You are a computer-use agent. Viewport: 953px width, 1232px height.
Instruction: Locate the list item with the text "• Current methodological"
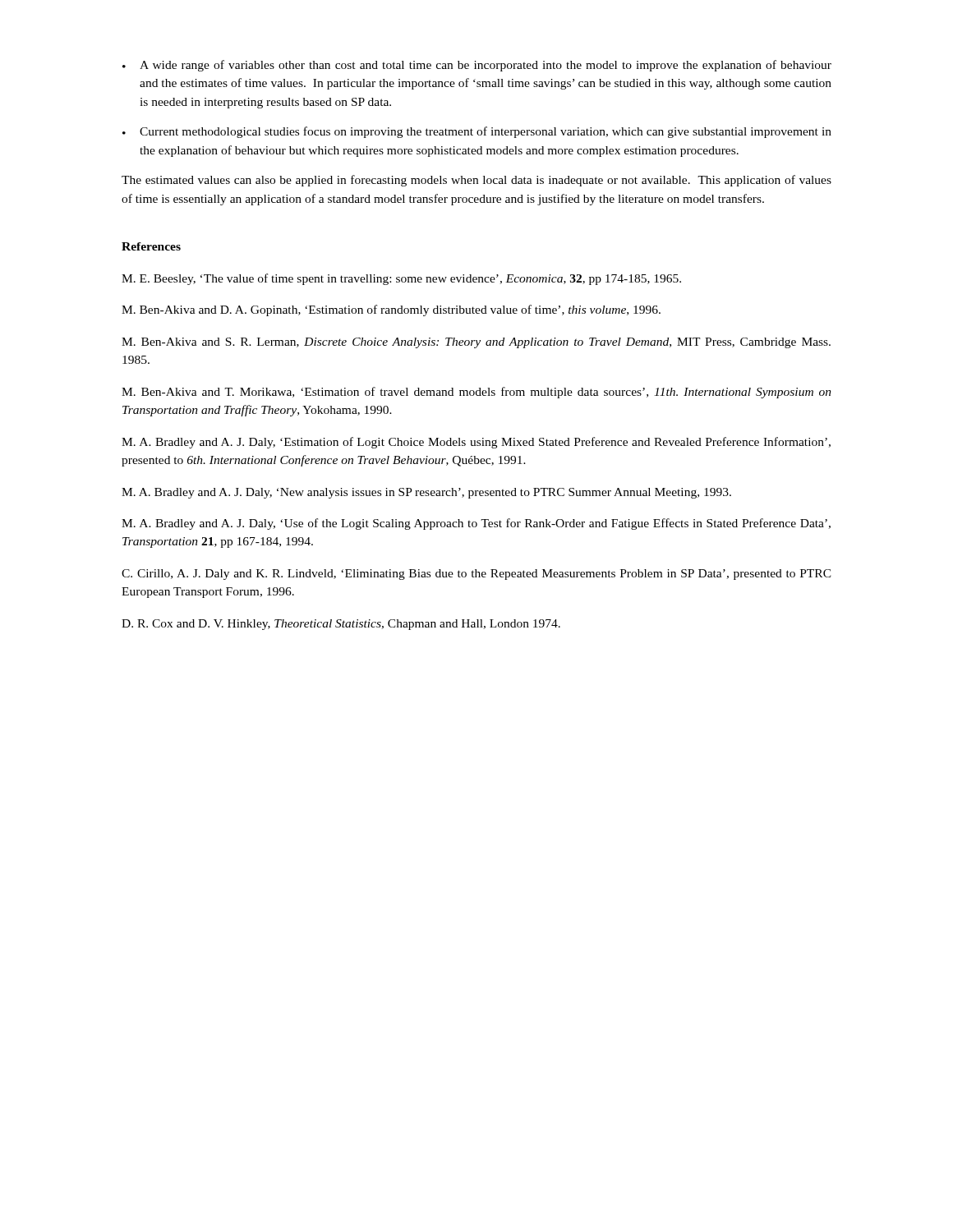pyautogui.click(x=476, y=141)
